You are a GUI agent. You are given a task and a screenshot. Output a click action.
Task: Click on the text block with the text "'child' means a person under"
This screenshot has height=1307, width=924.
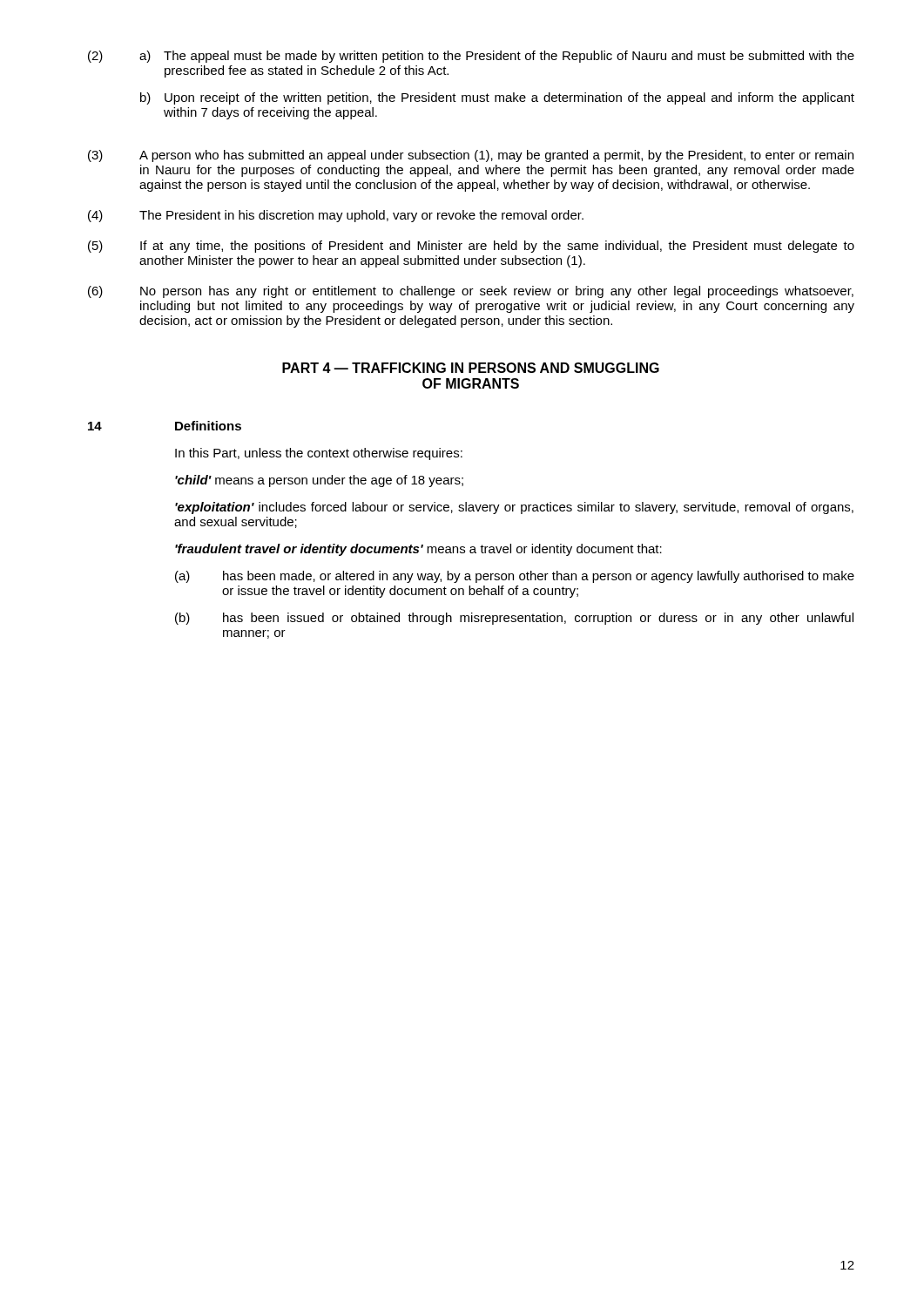(319, 481)
